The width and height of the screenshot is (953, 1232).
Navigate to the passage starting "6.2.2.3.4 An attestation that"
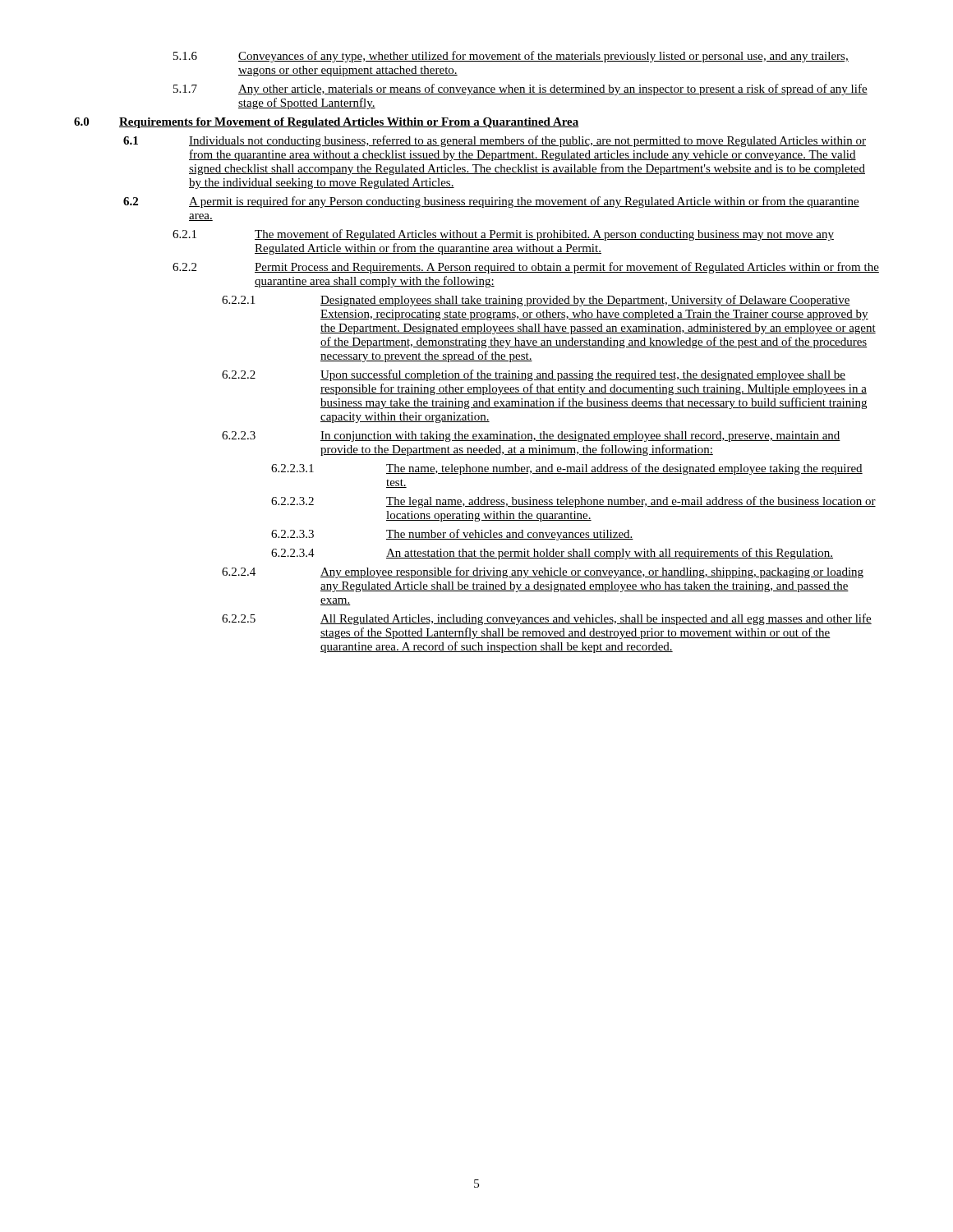(552, 553)
